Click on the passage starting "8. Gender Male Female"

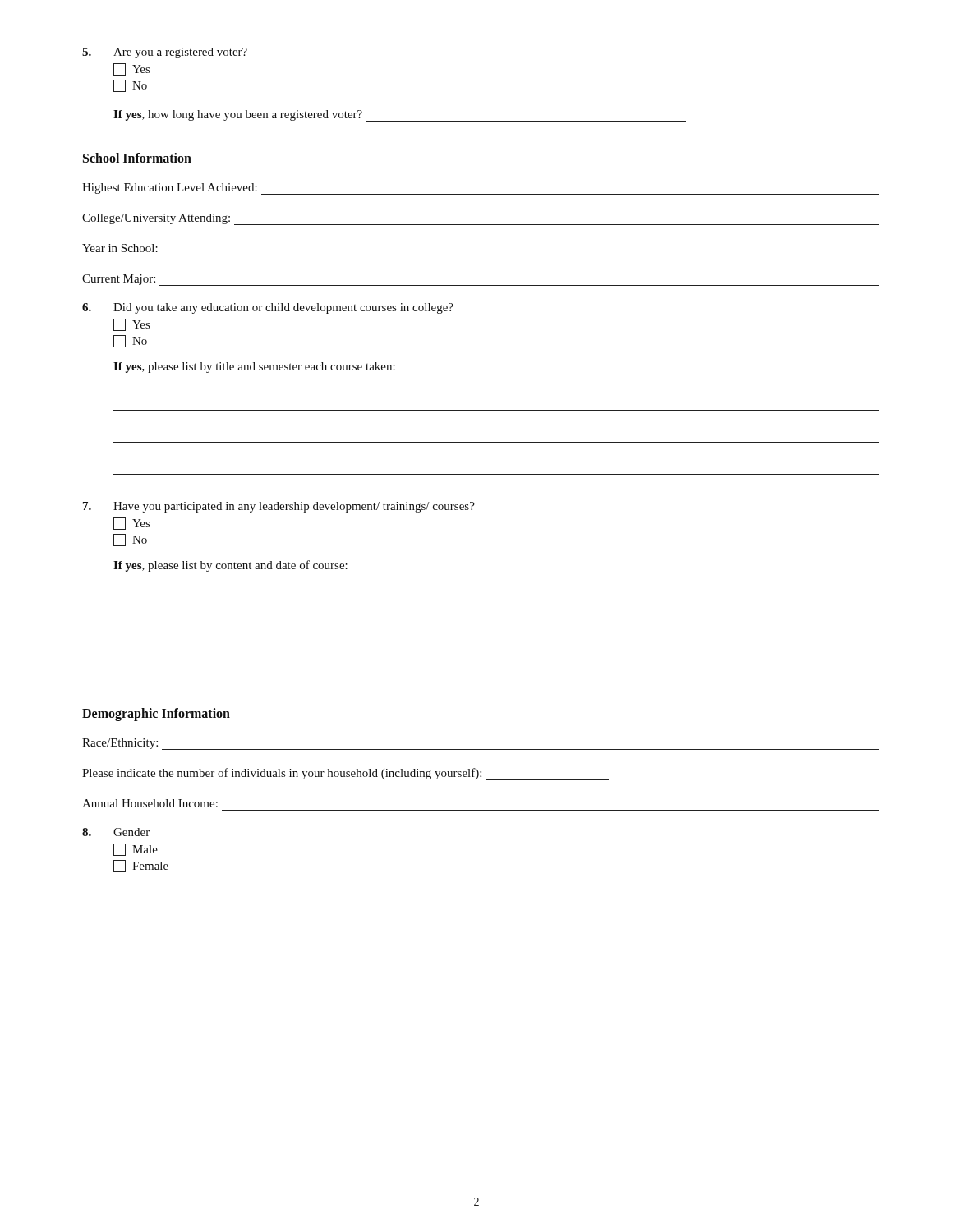[116, 832]
